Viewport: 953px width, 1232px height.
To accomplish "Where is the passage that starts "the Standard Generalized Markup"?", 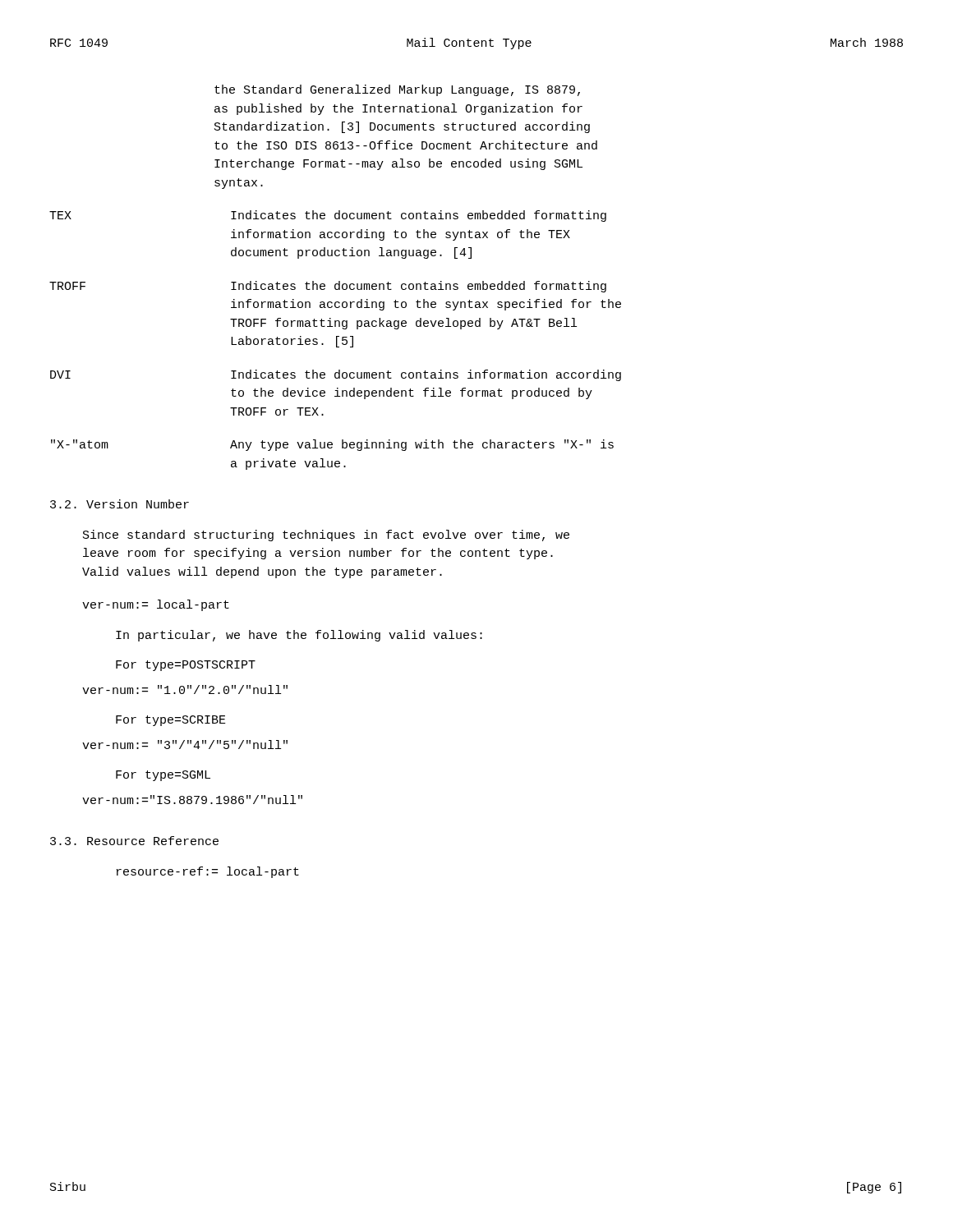I will point(406,137).
